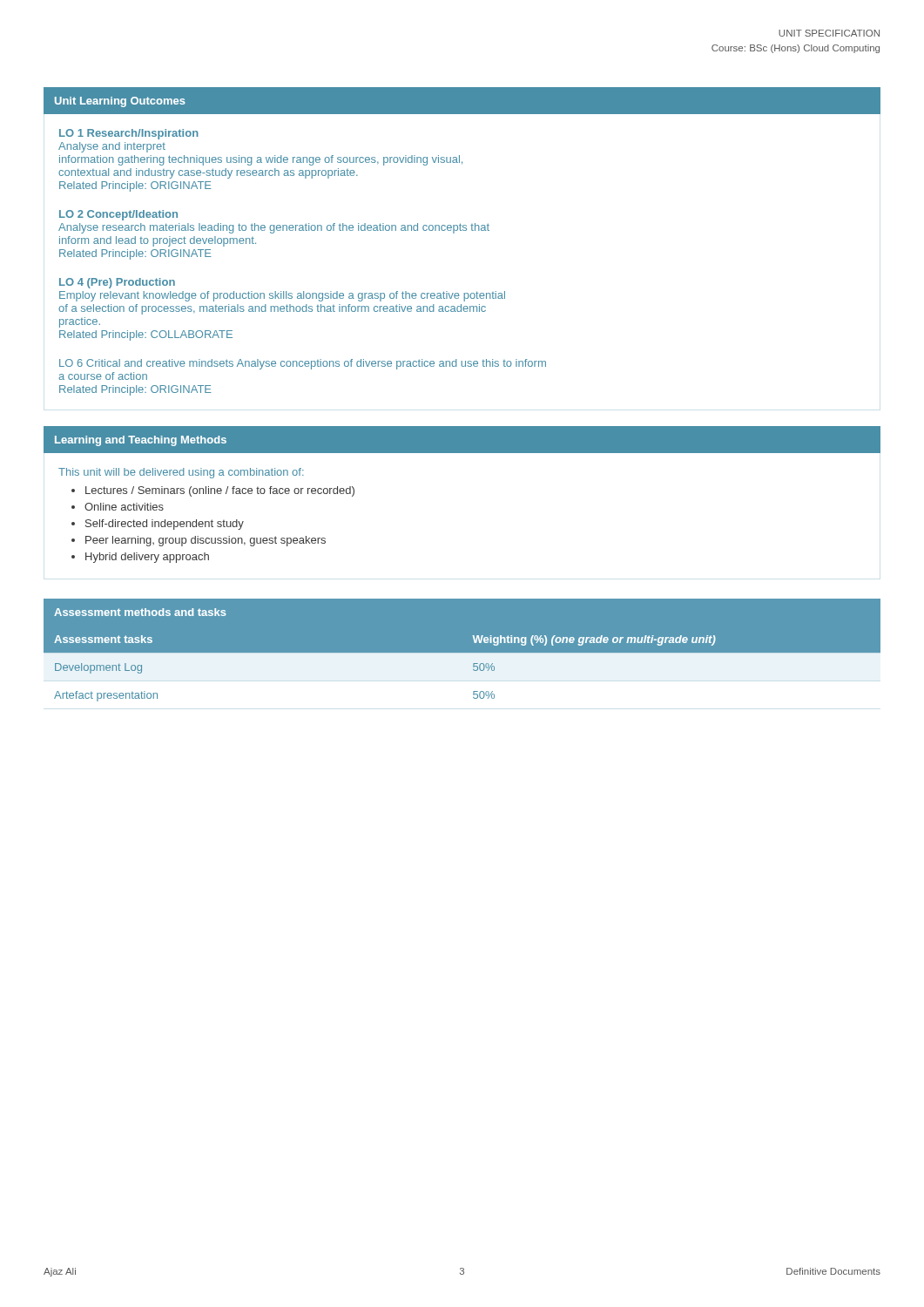
Task: Click on the section header that says "Learning and Teaching Methods"
Action: (140, 440)
